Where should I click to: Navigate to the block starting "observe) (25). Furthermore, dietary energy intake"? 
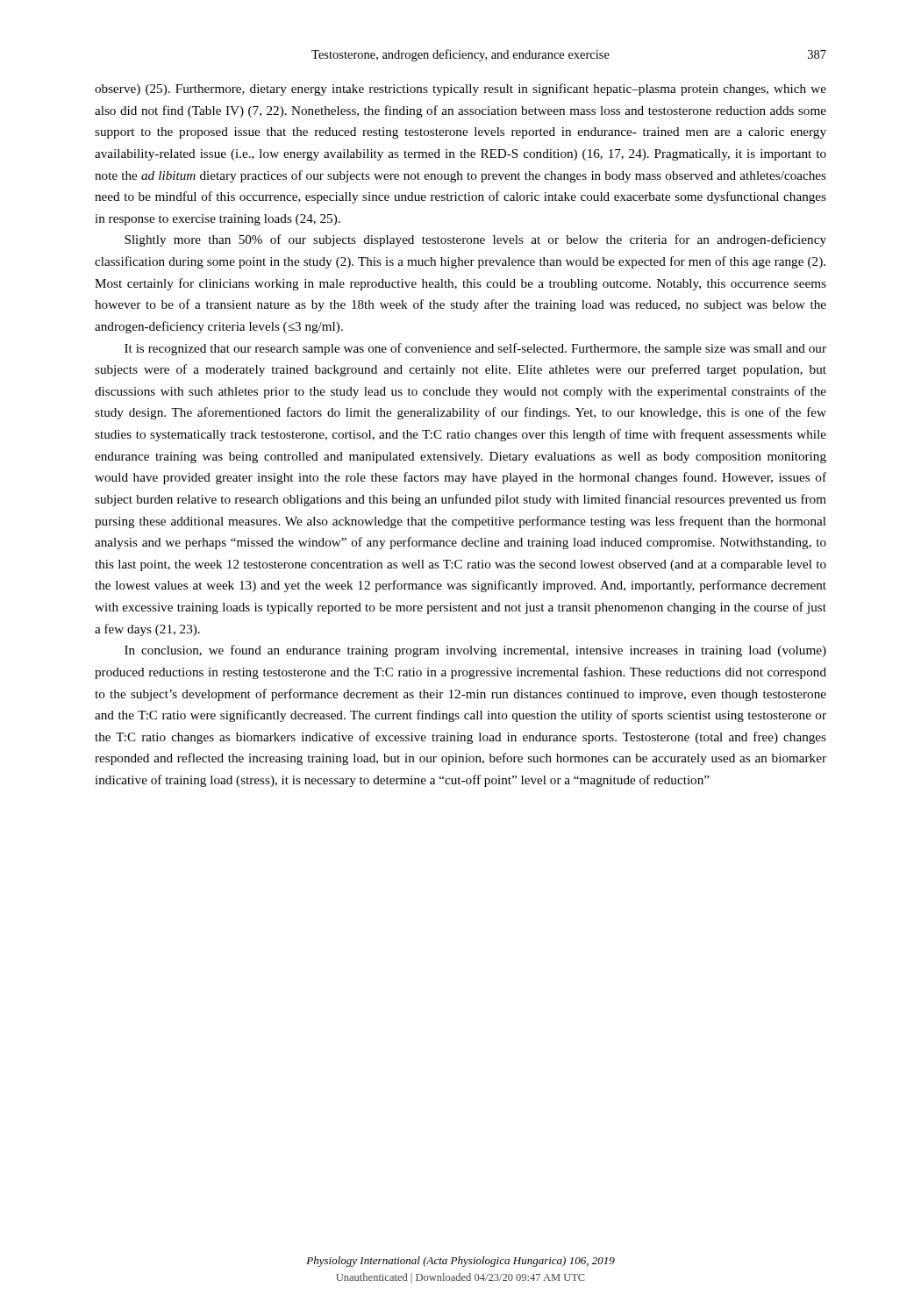[460, 154]
